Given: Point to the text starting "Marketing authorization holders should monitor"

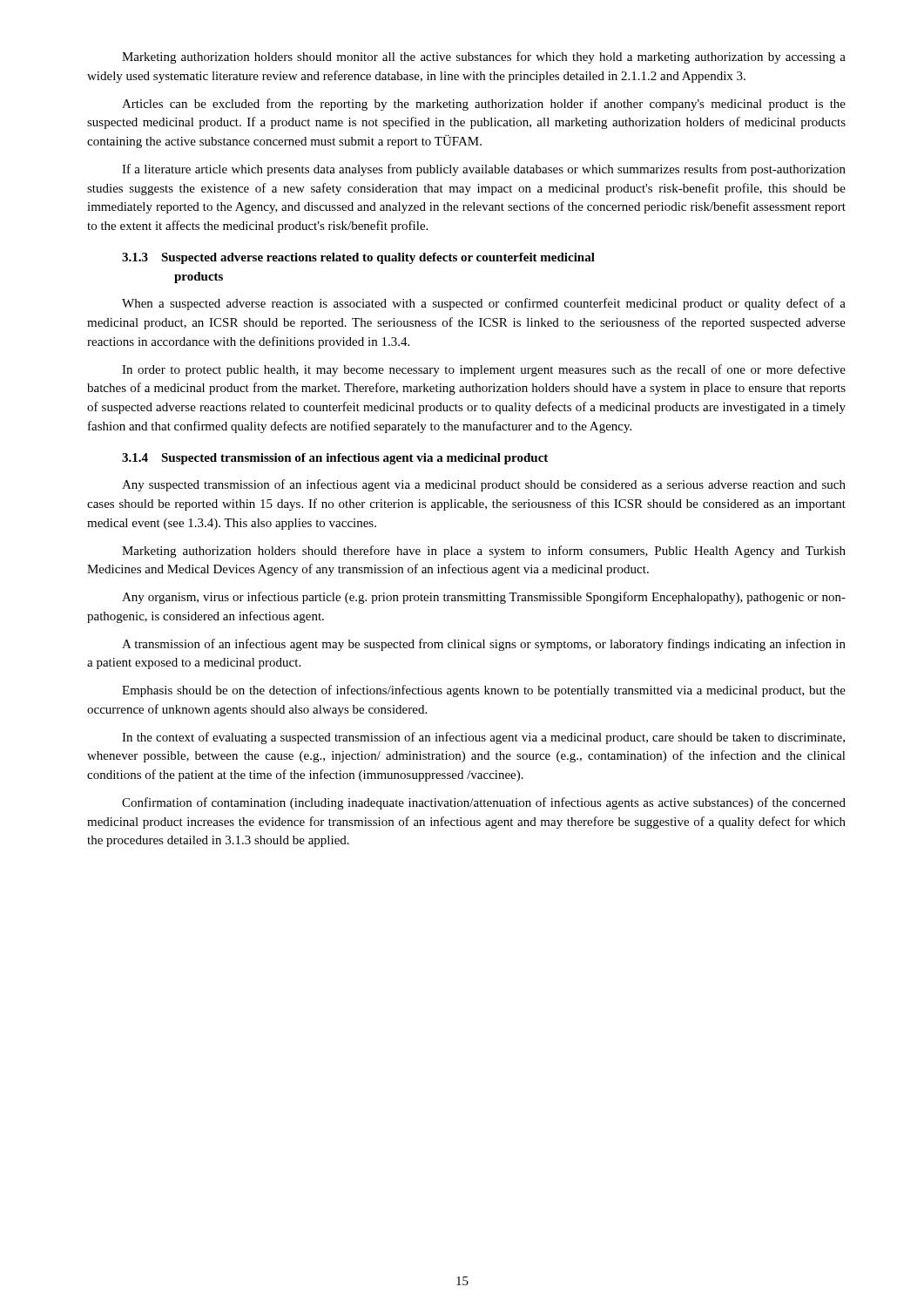Looking at the screenshot, I should point(466,67).
